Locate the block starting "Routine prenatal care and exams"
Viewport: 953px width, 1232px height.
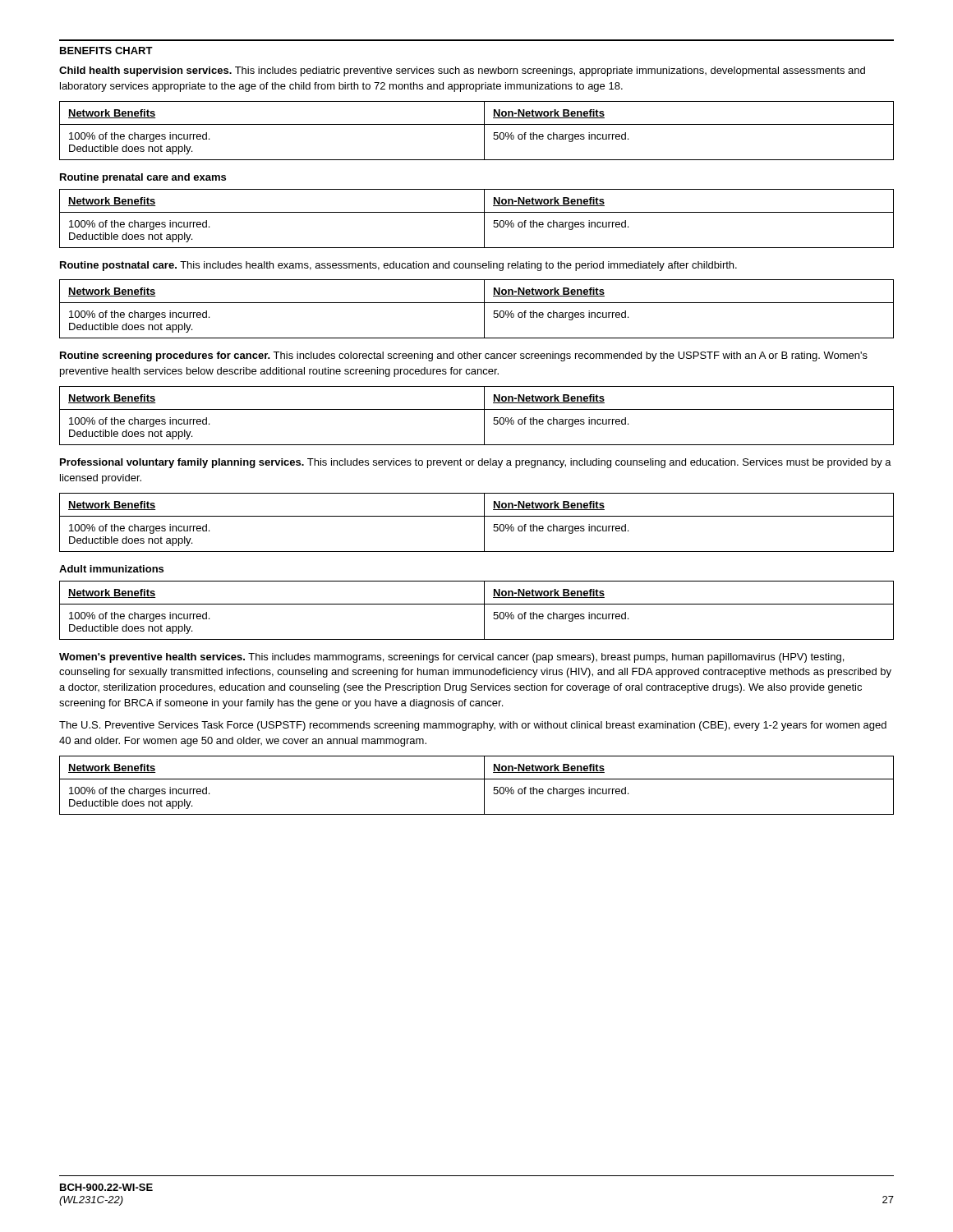[x=476, y=178]
